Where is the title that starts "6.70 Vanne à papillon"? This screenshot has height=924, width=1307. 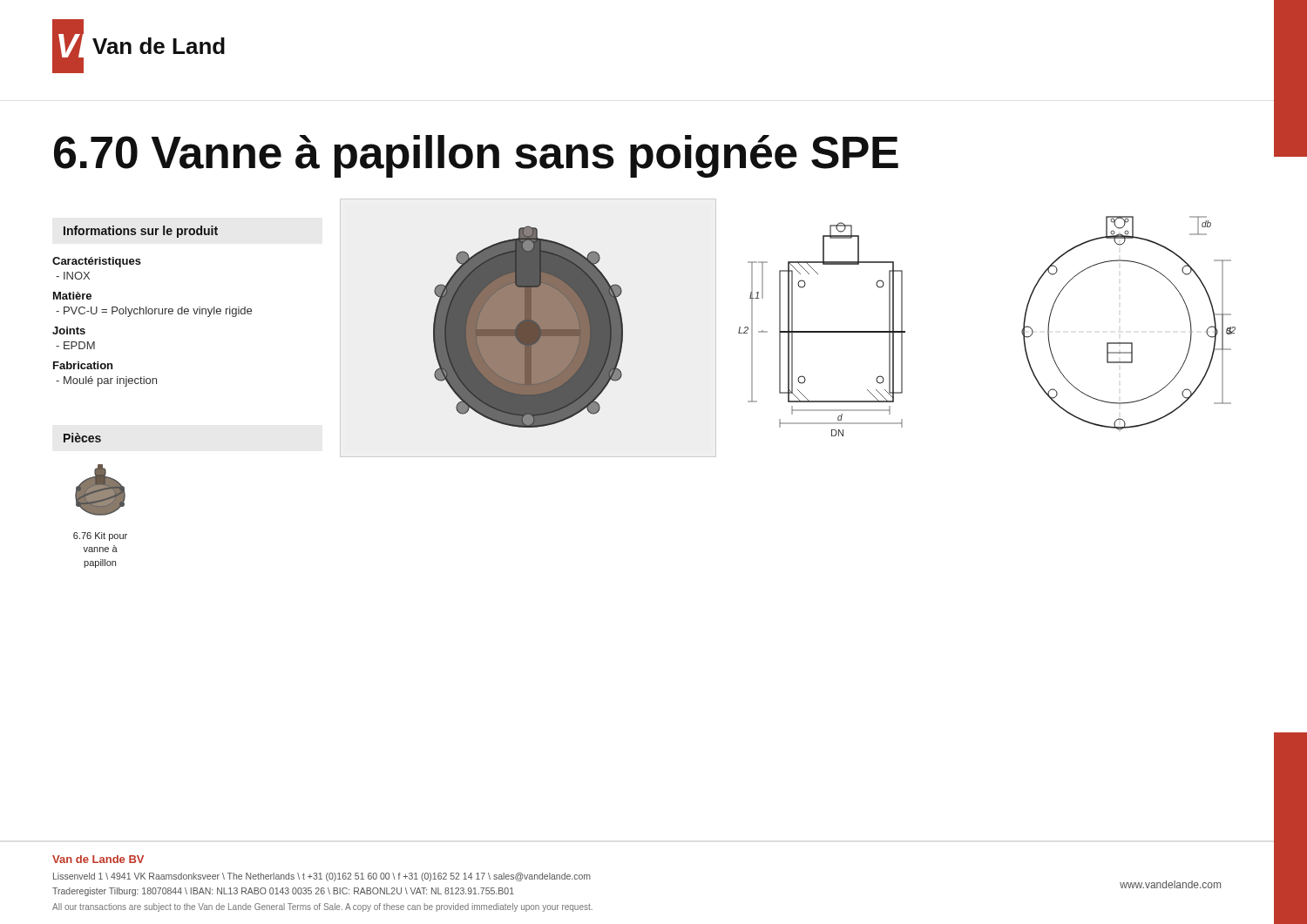(x=476, y=152)
